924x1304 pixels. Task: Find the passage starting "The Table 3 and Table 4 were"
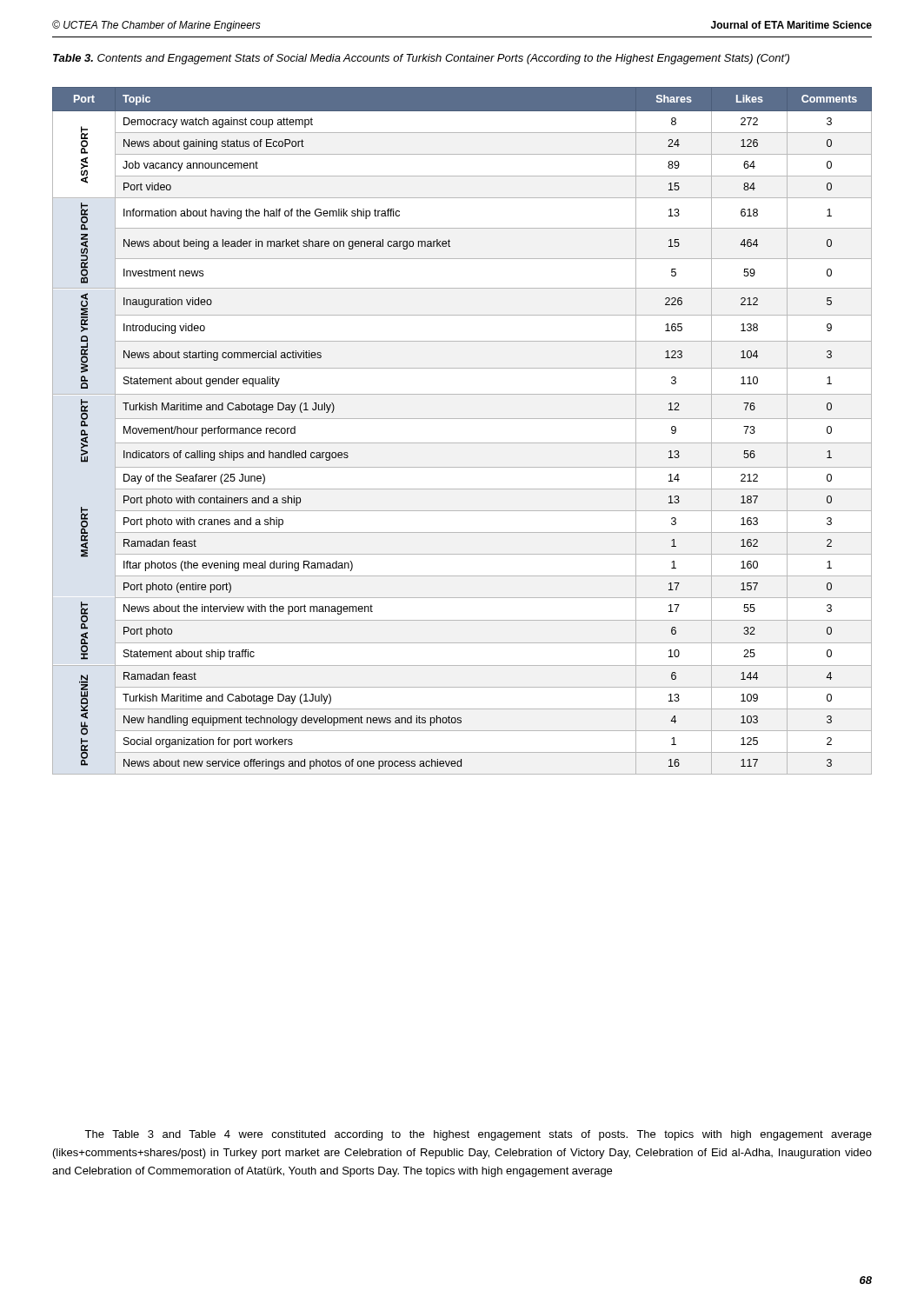click(462, 1153)
